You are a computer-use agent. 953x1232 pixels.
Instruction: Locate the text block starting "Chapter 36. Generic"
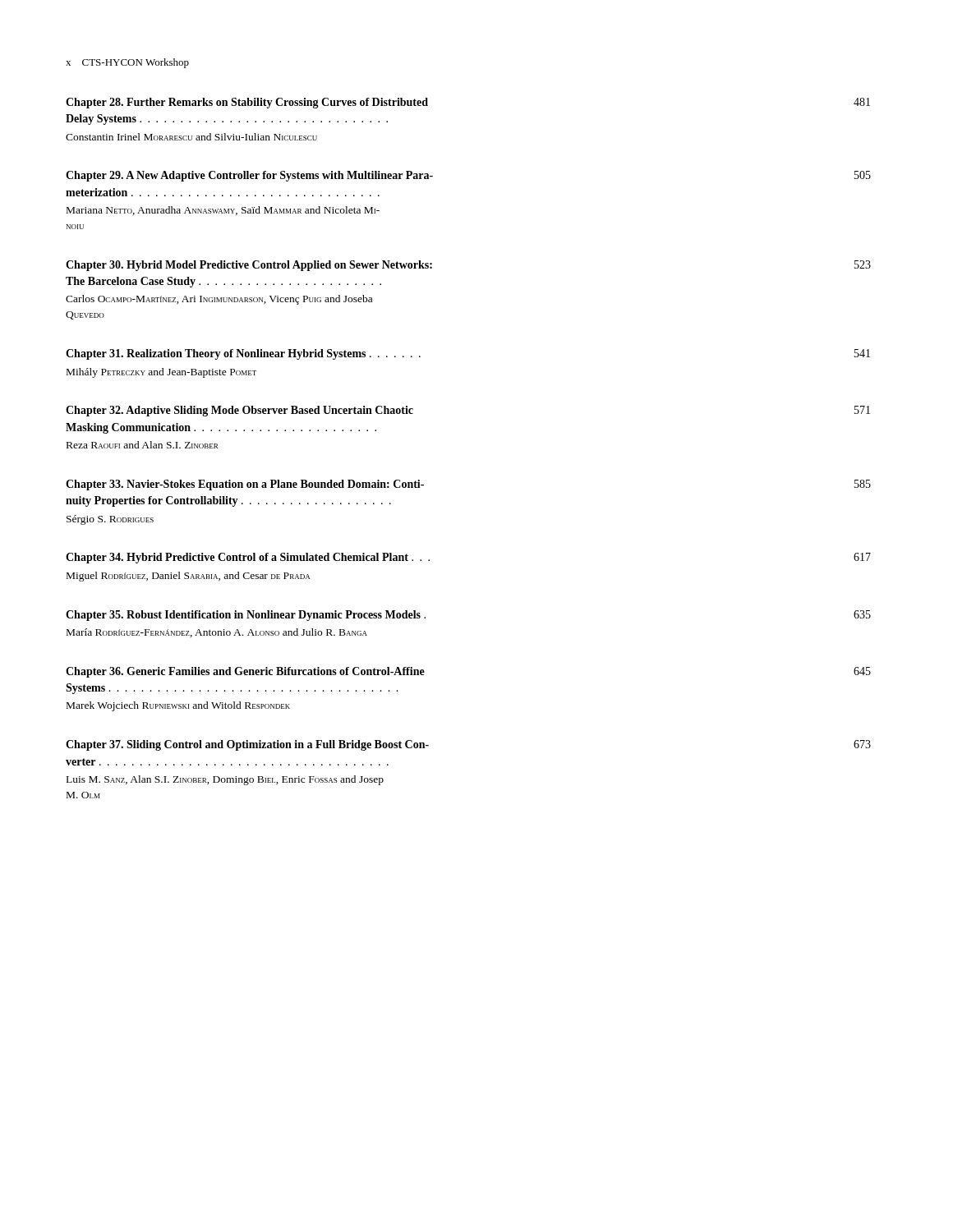coord(253,672)
